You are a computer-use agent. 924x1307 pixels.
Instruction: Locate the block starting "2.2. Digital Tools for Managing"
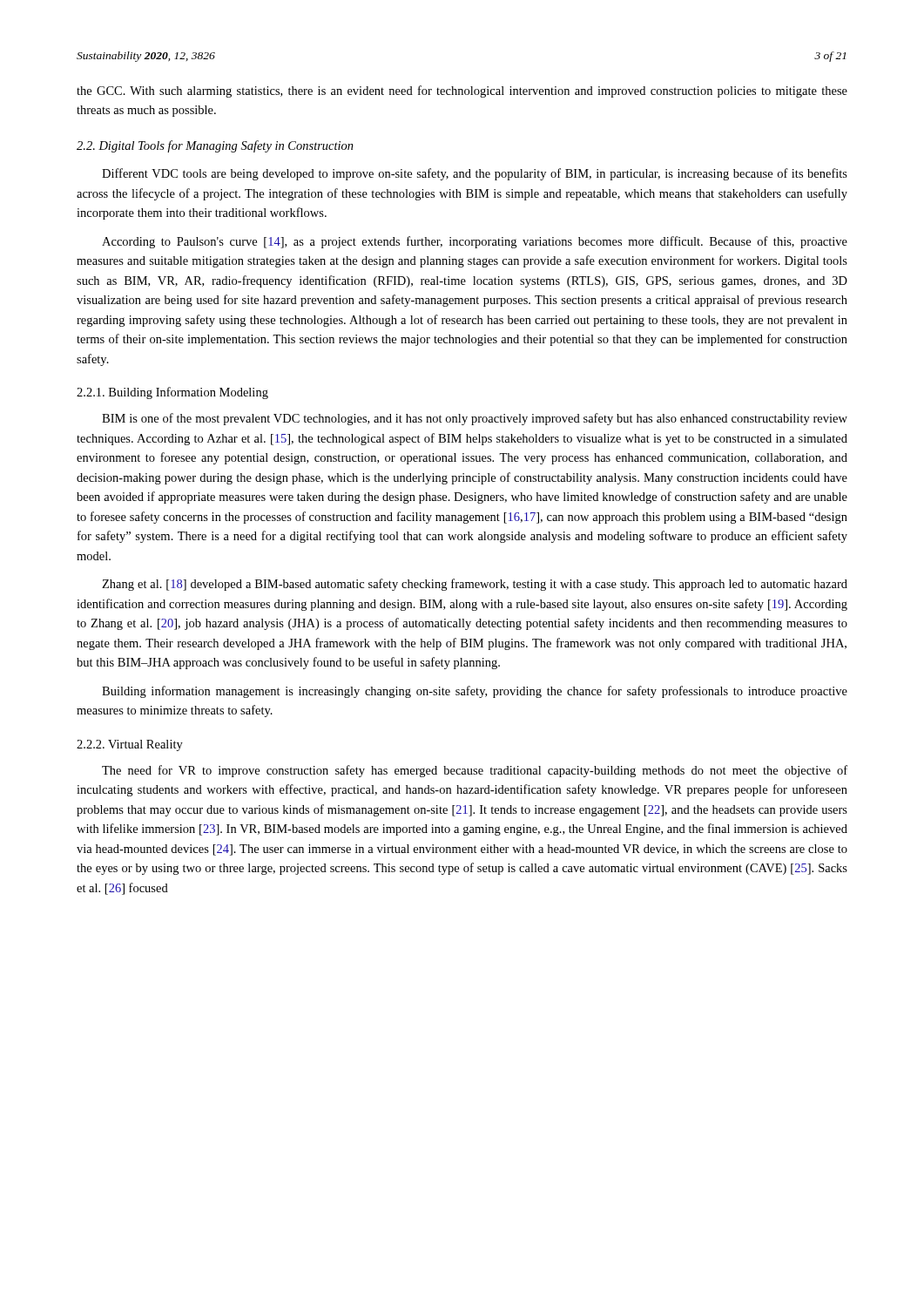215,146
